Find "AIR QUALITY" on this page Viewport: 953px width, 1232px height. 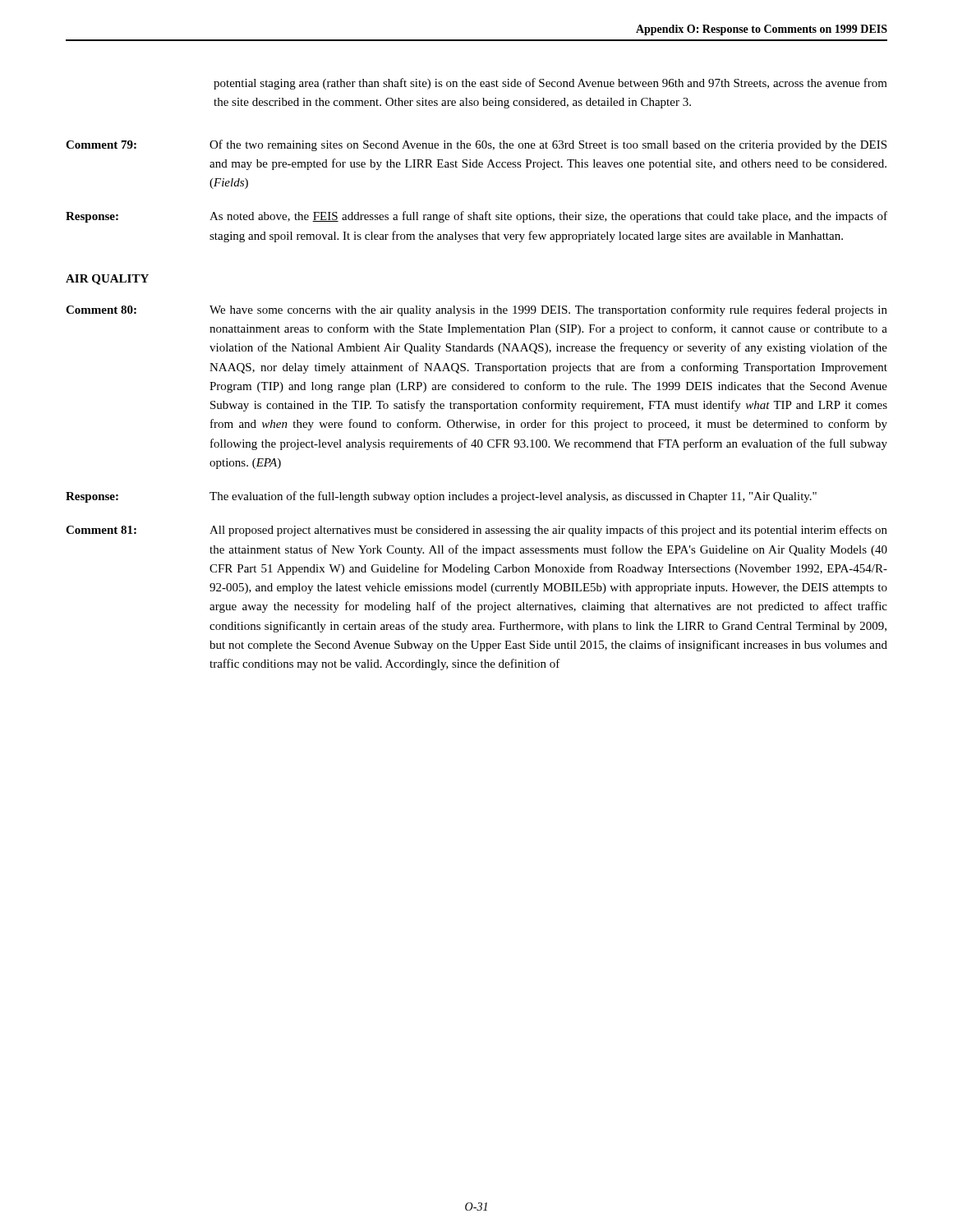pyautogui.click(x=107, y=278)
